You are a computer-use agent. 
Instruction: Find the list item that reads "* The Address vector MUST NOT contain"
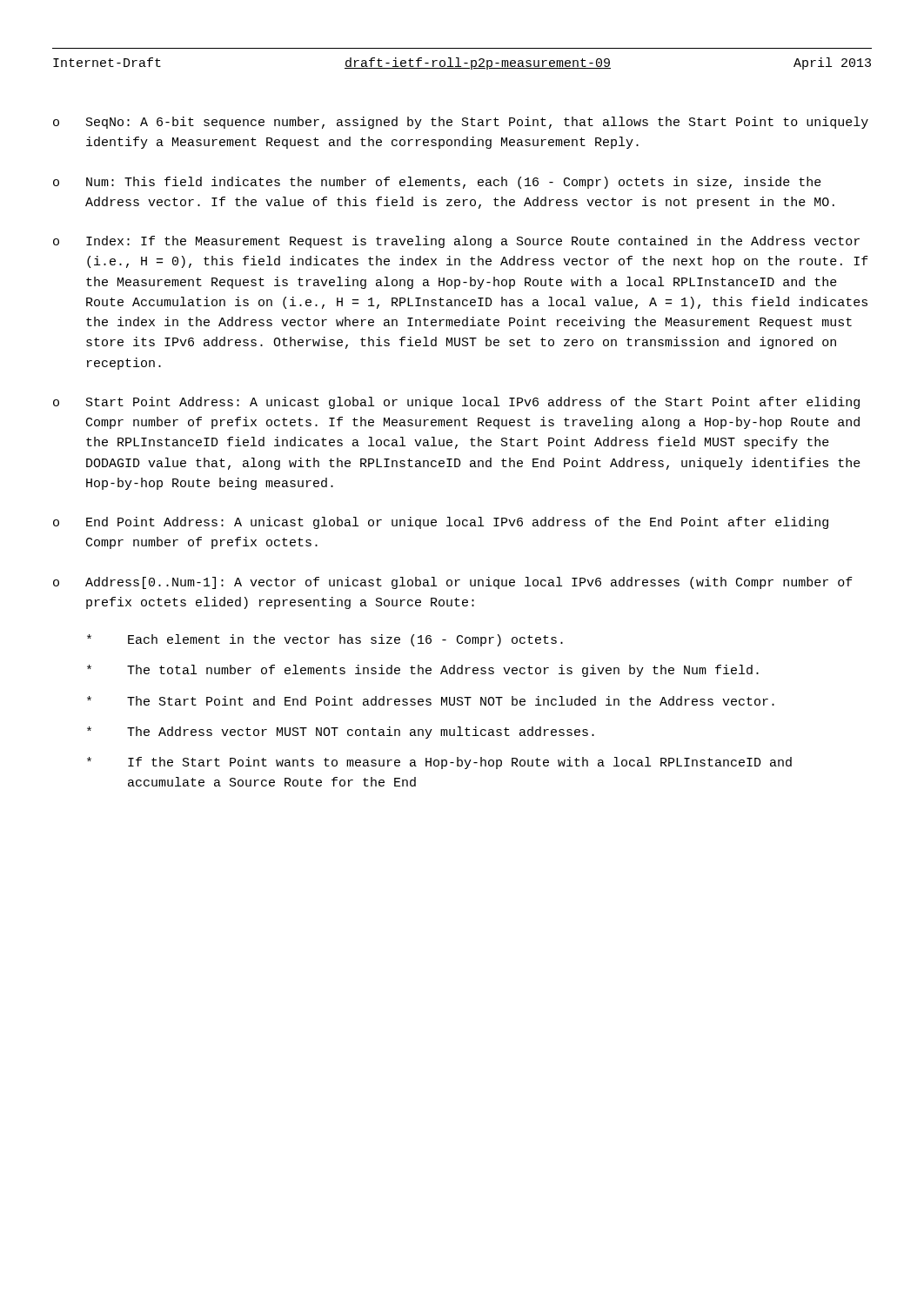tap(479, 733)
